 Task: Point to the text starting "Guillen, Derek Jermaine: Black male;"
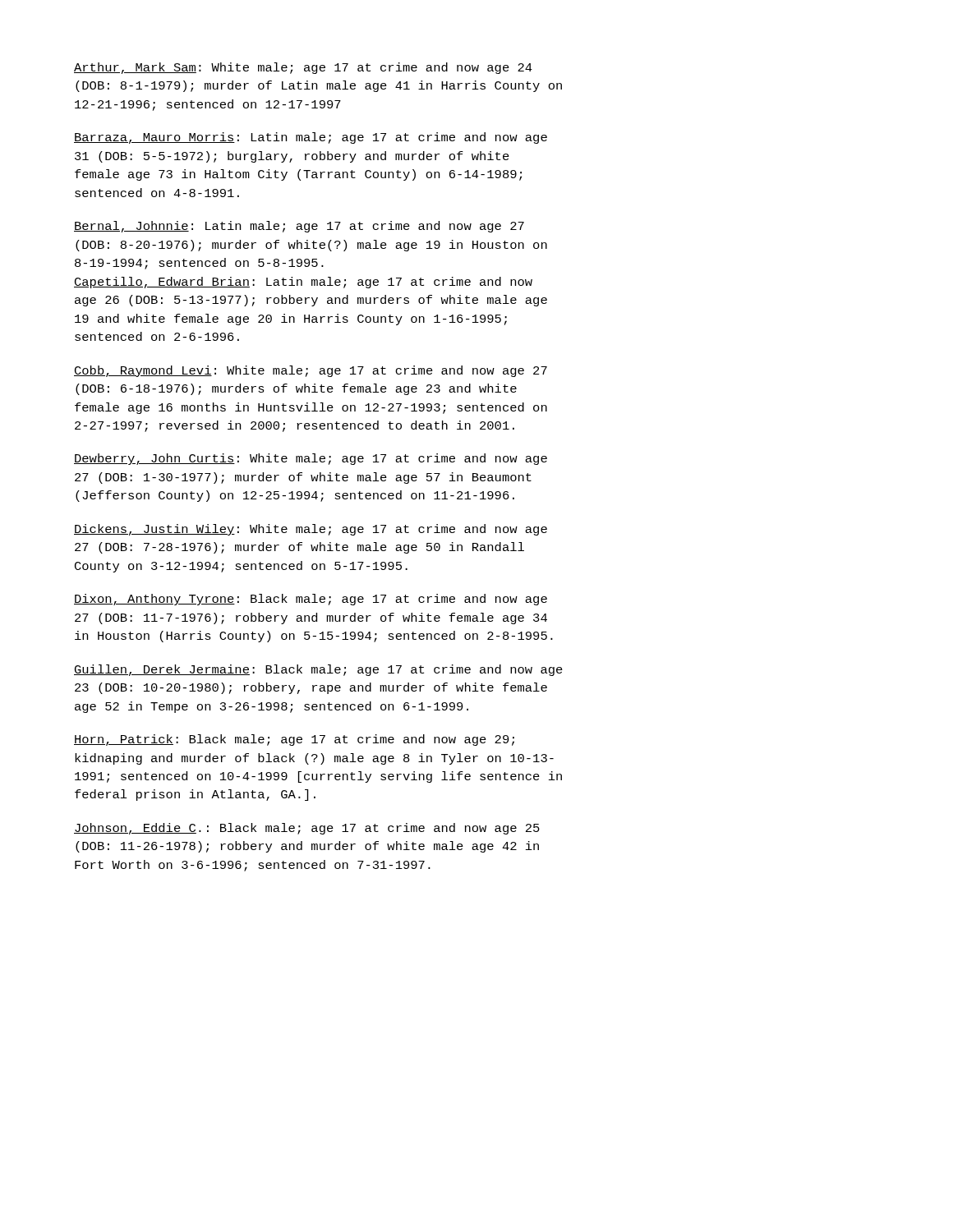point(318,688)
